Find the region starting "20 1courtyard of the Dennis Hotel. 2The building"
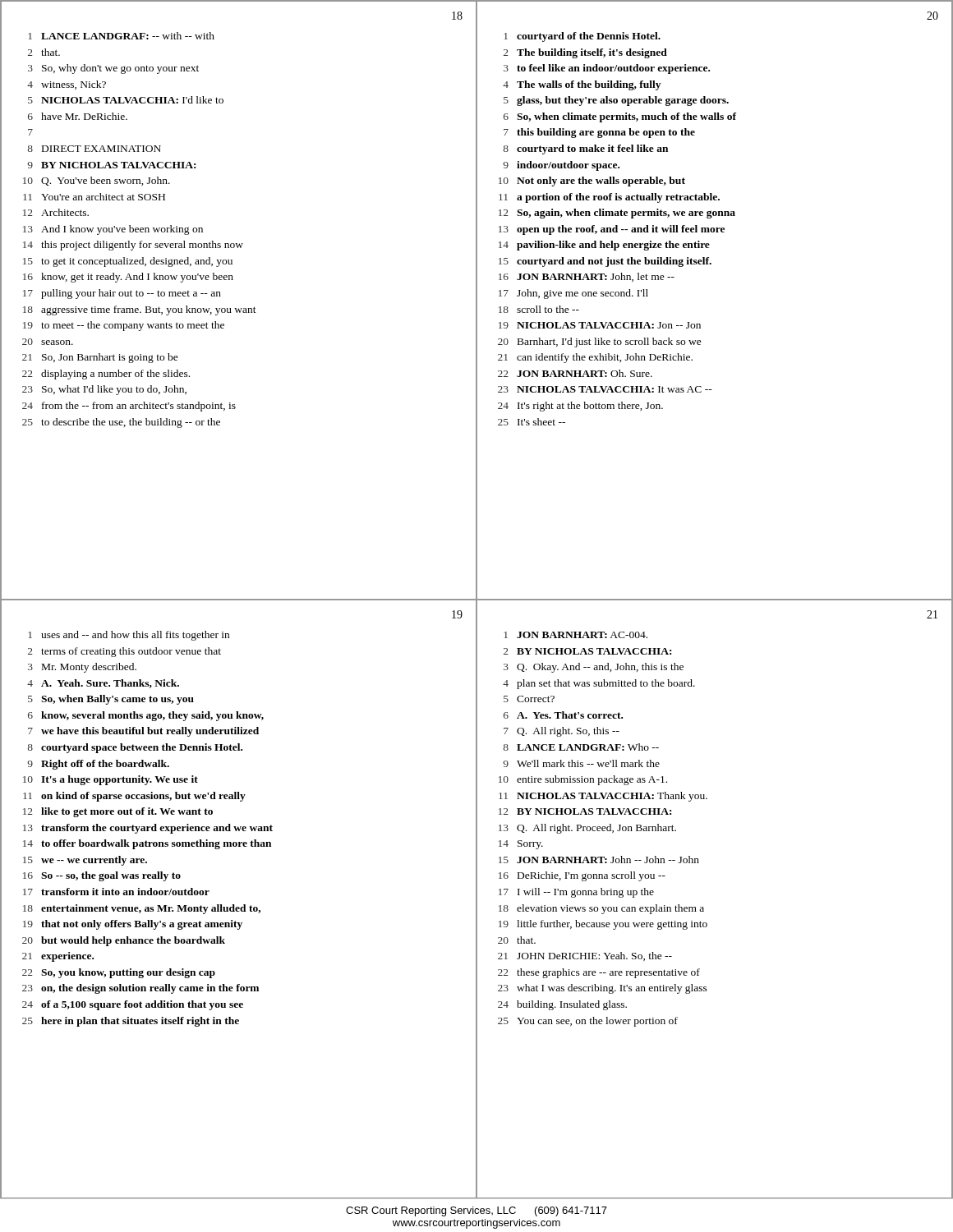The width and height of the screenshot is (953, 1232). pos(712,220)
